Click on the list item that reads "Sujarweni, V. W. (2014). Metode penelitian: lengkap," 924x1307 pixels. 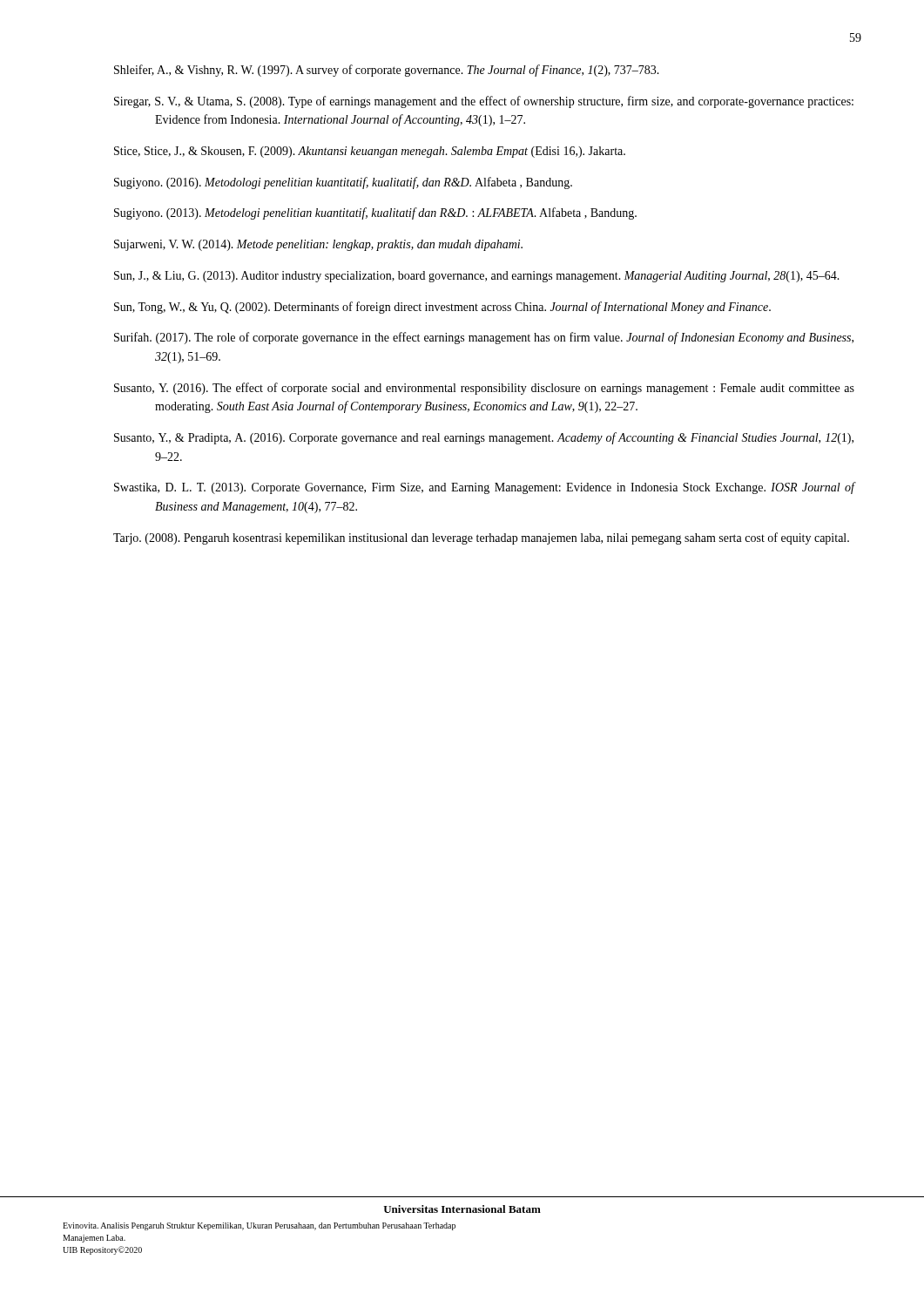pos(318,245)
